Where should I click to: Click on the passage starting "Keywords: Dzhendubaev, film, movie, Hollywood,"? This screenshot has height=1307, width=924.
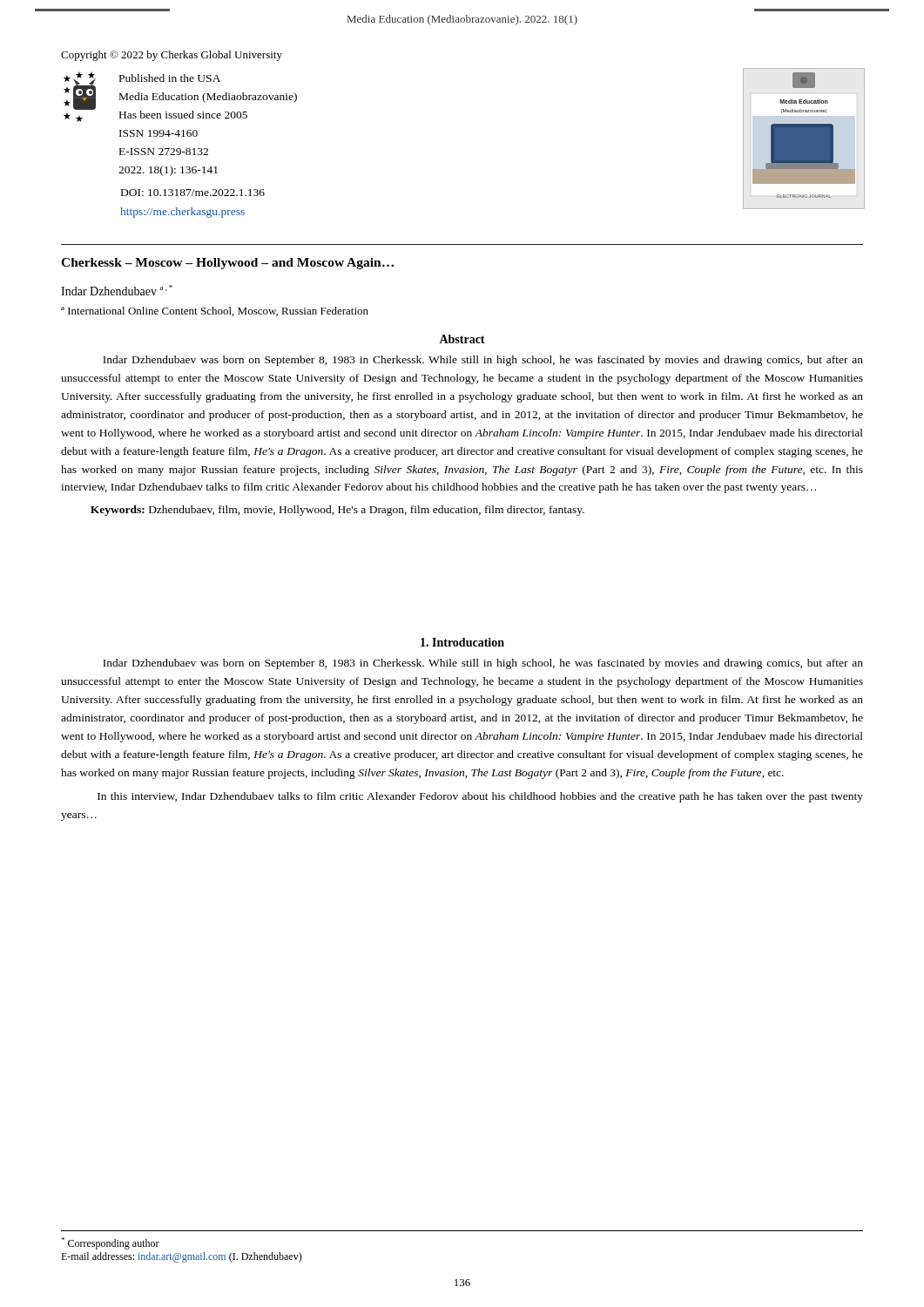tap(323, 510)
